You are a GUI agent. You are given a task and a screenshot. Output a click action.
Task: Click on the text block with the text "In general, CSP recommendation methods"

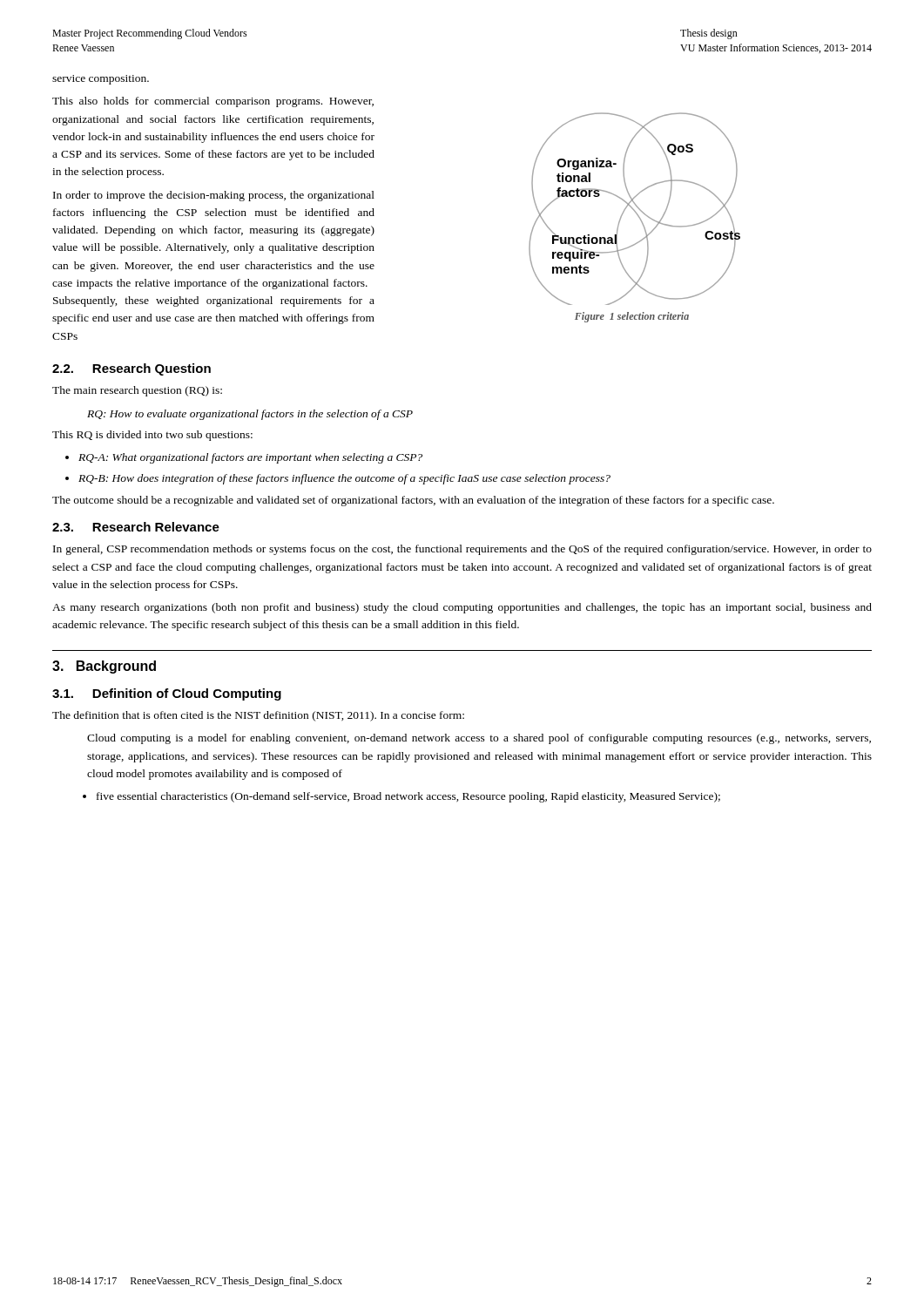(462, 550)
